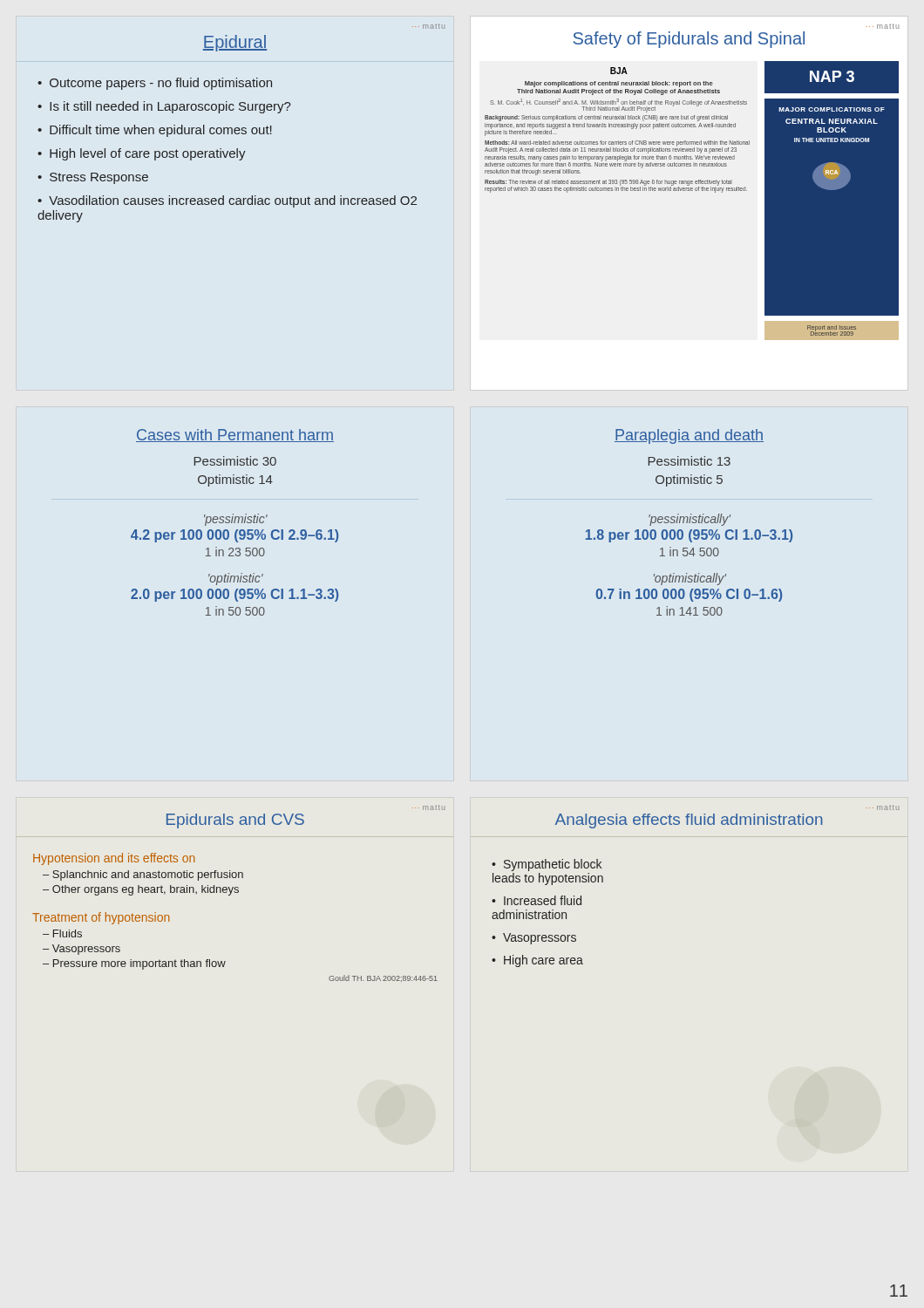
Task: Select the text block that says "Cases with Permanent harm Pessimistic"
Action: pos(235,513)
